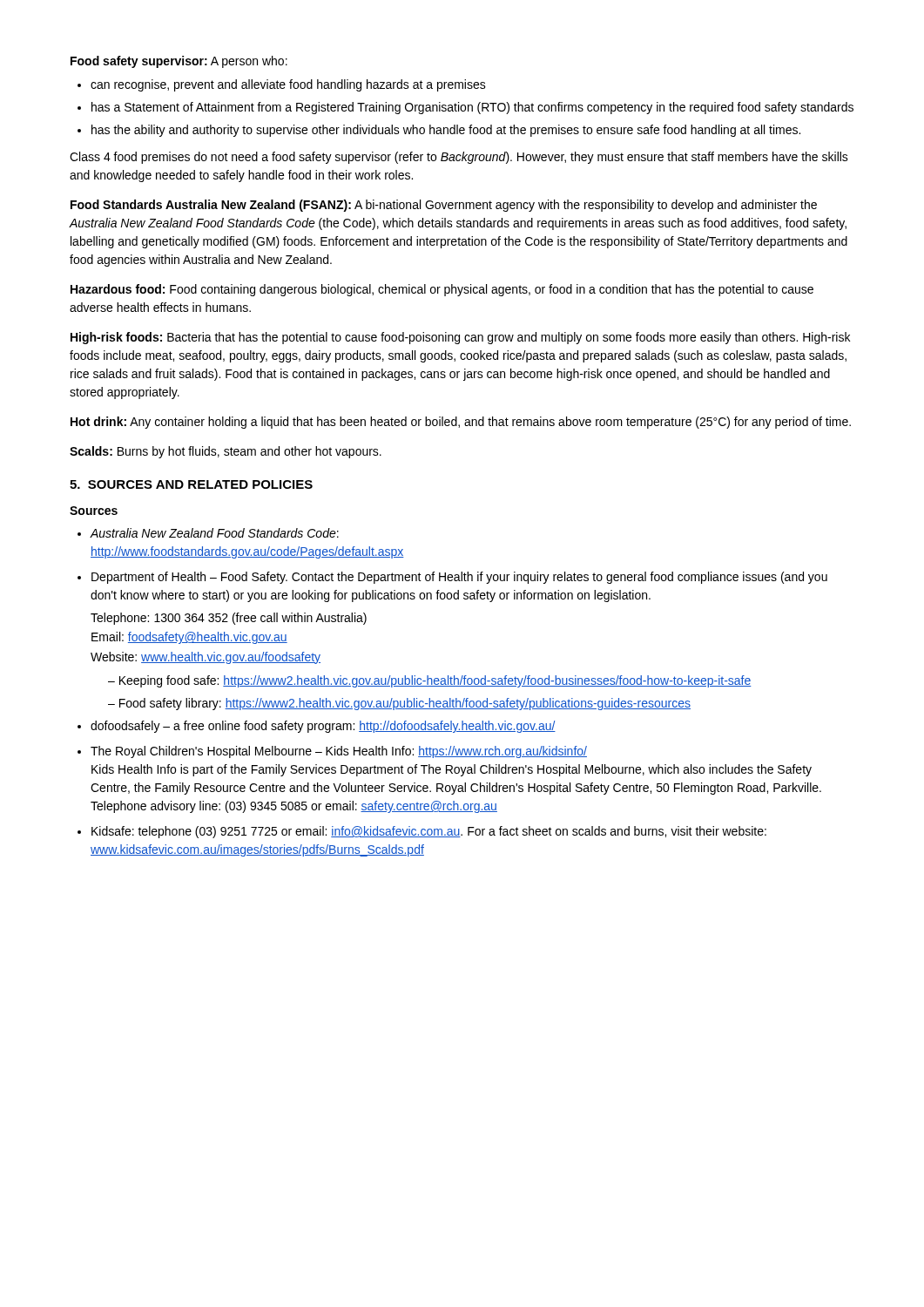Find "Keeping food safe: https://www2.health.vic.gov.au/public-health/food-safety/food-businesses/food-how-to-keep-it-safe" on this page

(435, 681)
